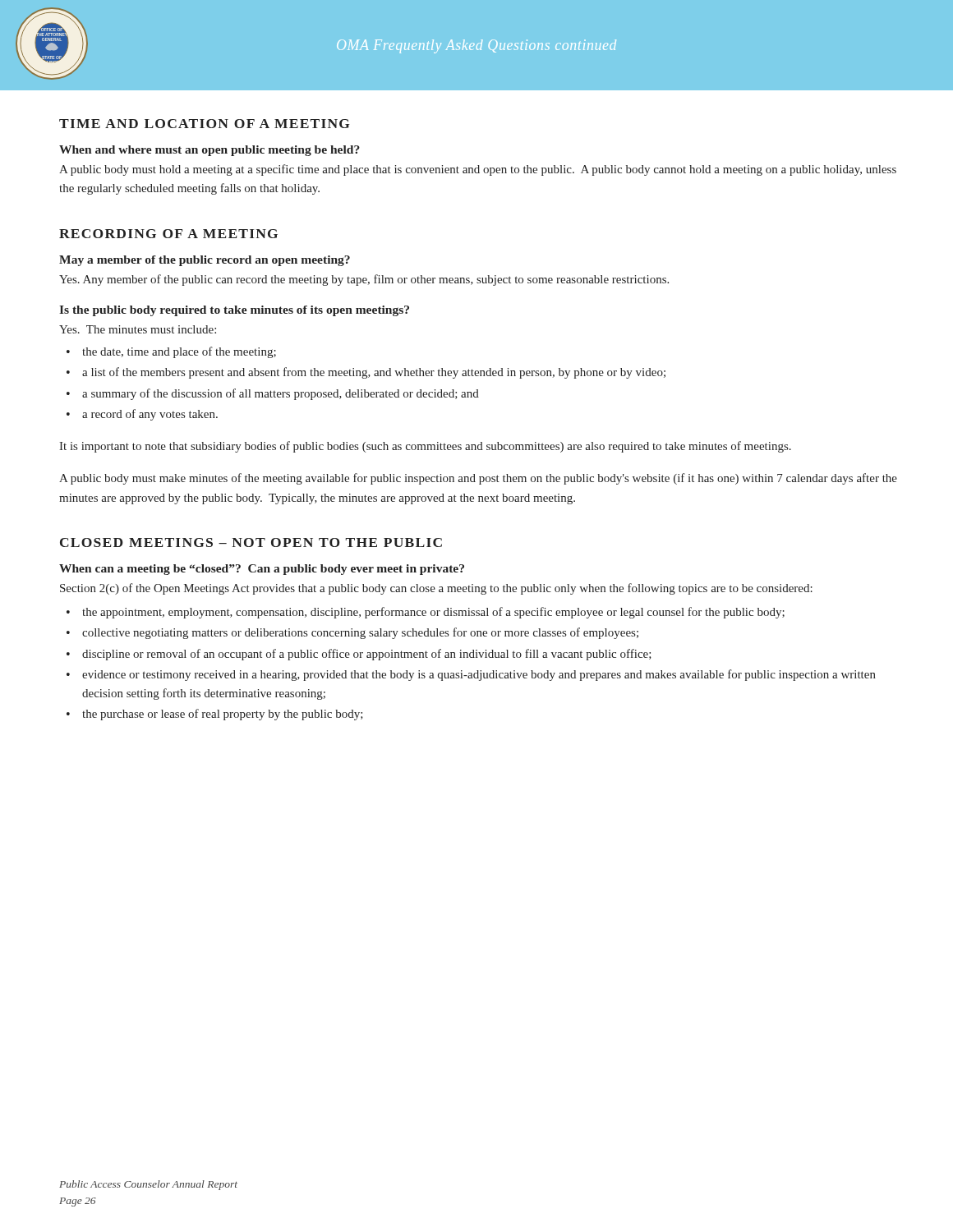Click on the passage starting "When can a meeting"
The height and width of the screenshot is (1232, 953).
point(262,568)
